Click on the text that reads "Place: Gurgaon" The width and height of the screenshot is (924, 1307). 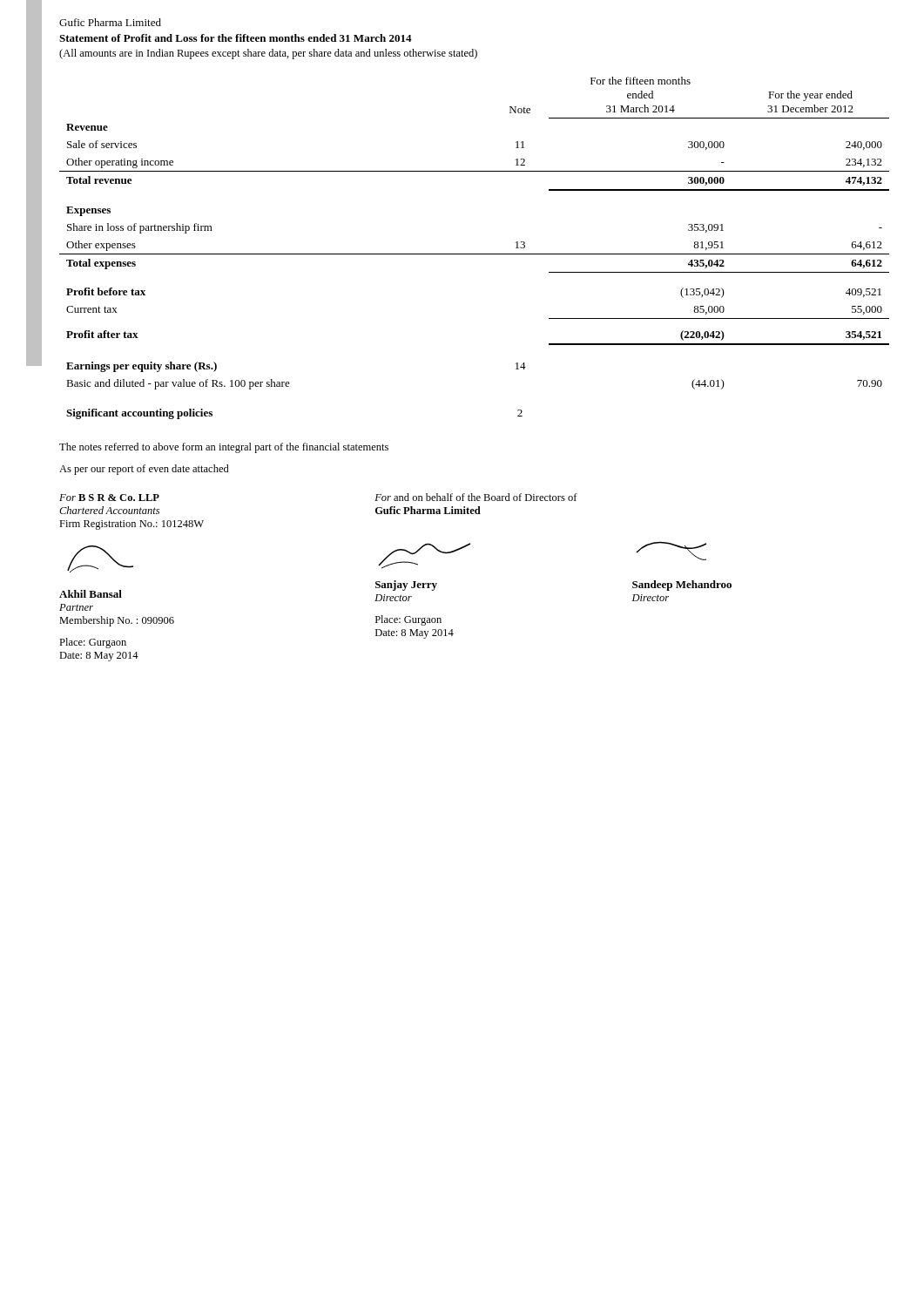coord(408,619)
